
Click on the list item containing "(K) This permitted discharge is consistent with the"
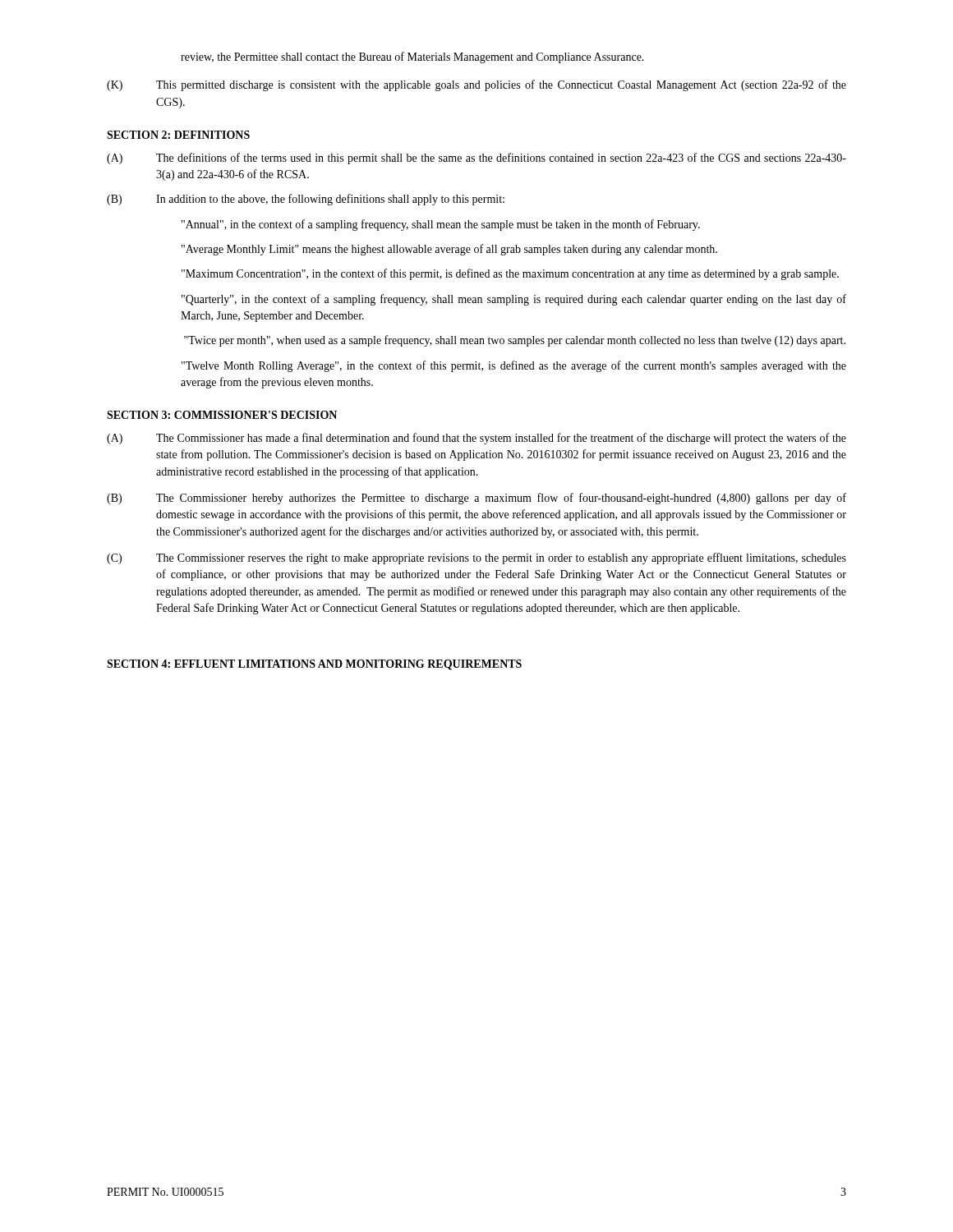(x=476, y=94)
